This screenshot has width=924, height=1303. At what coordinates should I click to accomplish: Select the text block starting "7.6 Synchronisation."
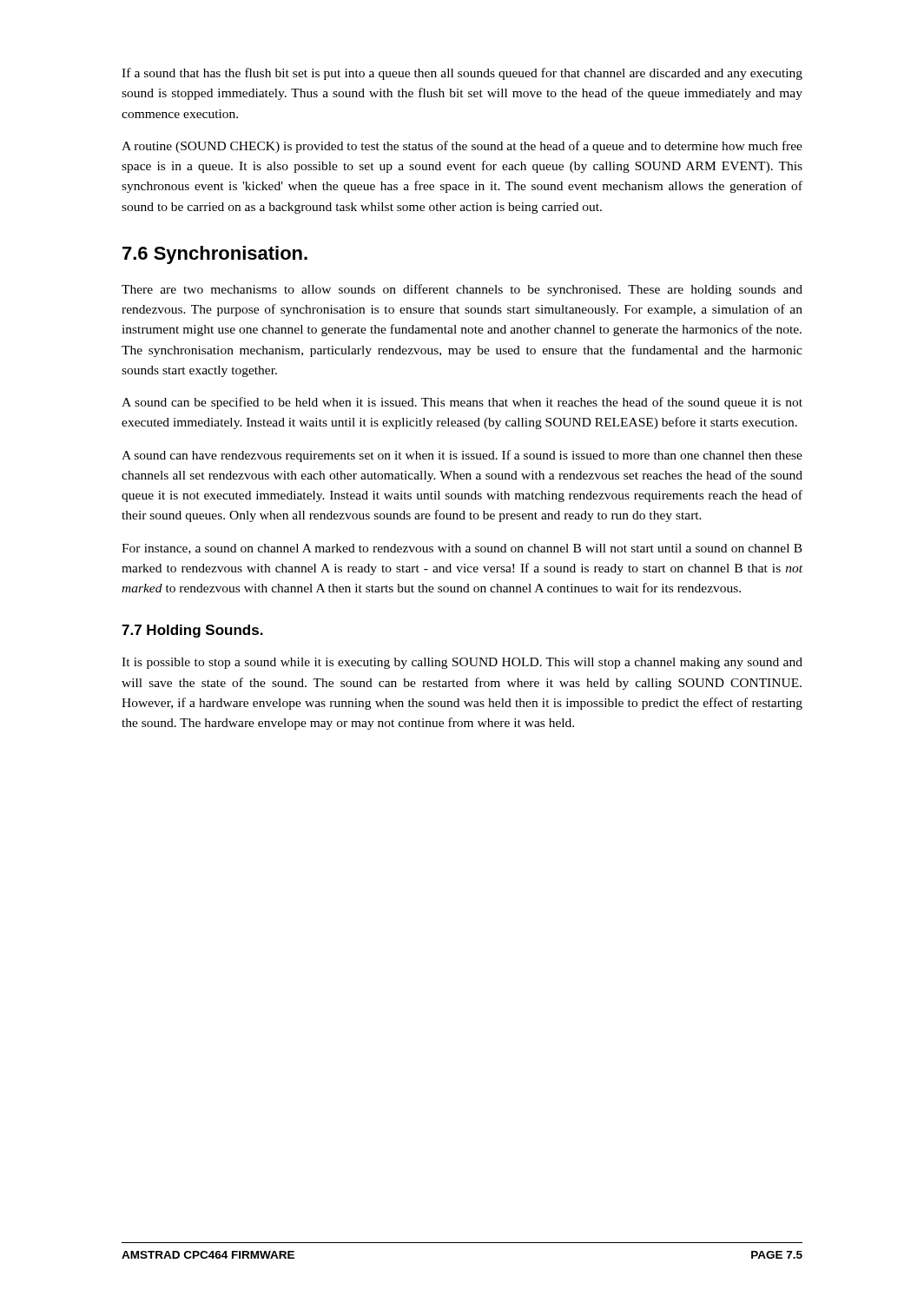[x=215, y=255]
